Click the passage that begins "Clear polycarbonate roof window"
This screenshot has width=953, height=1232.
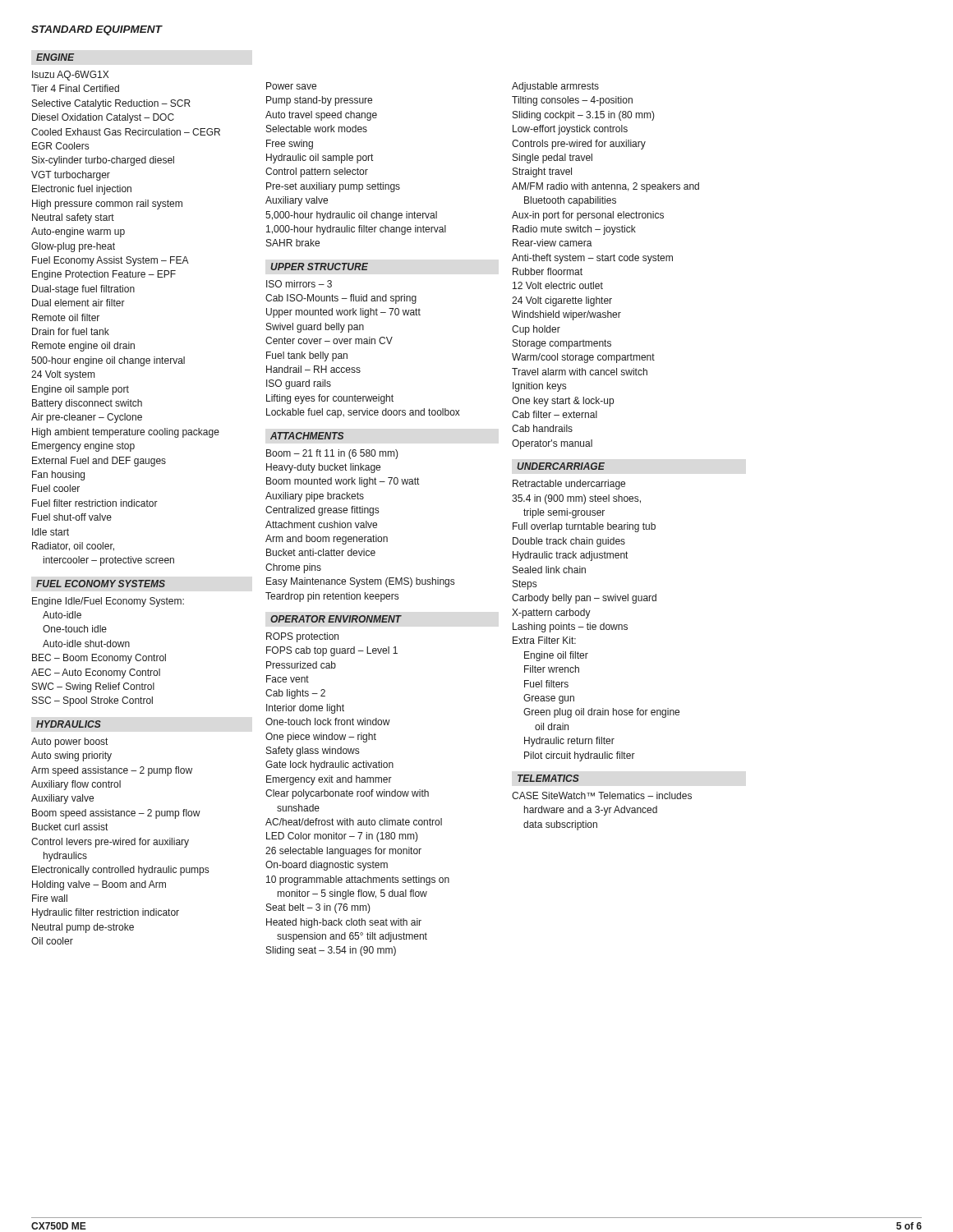tap(347, 794)
